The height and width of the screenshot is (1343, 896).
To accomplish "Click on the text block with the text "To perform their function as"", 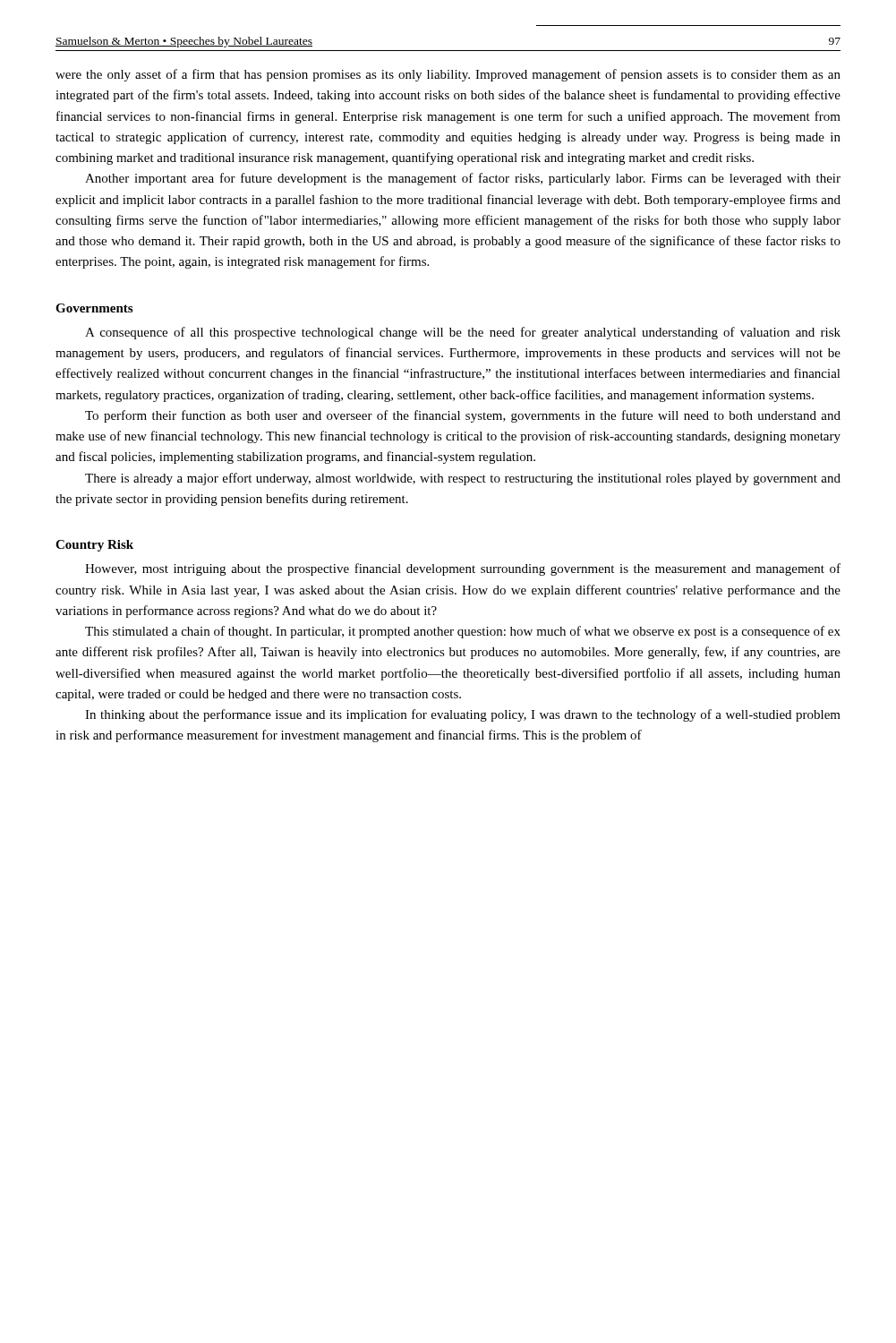I will point(448,437).
